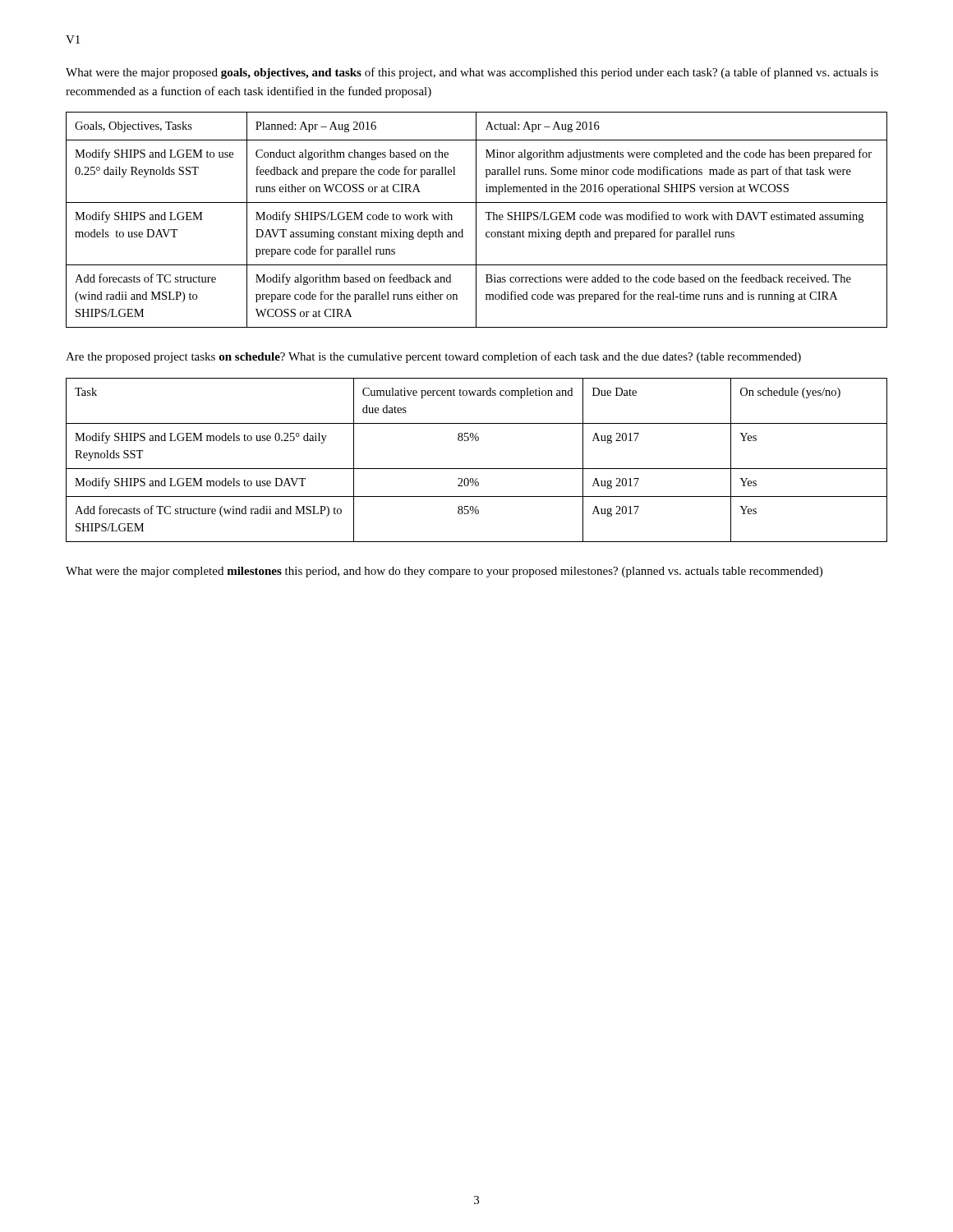Locate the text block that says "Are the proposed project tasks on"
Screen dimensions: 1232x953
pyautogui.click(x=434, y=357)
